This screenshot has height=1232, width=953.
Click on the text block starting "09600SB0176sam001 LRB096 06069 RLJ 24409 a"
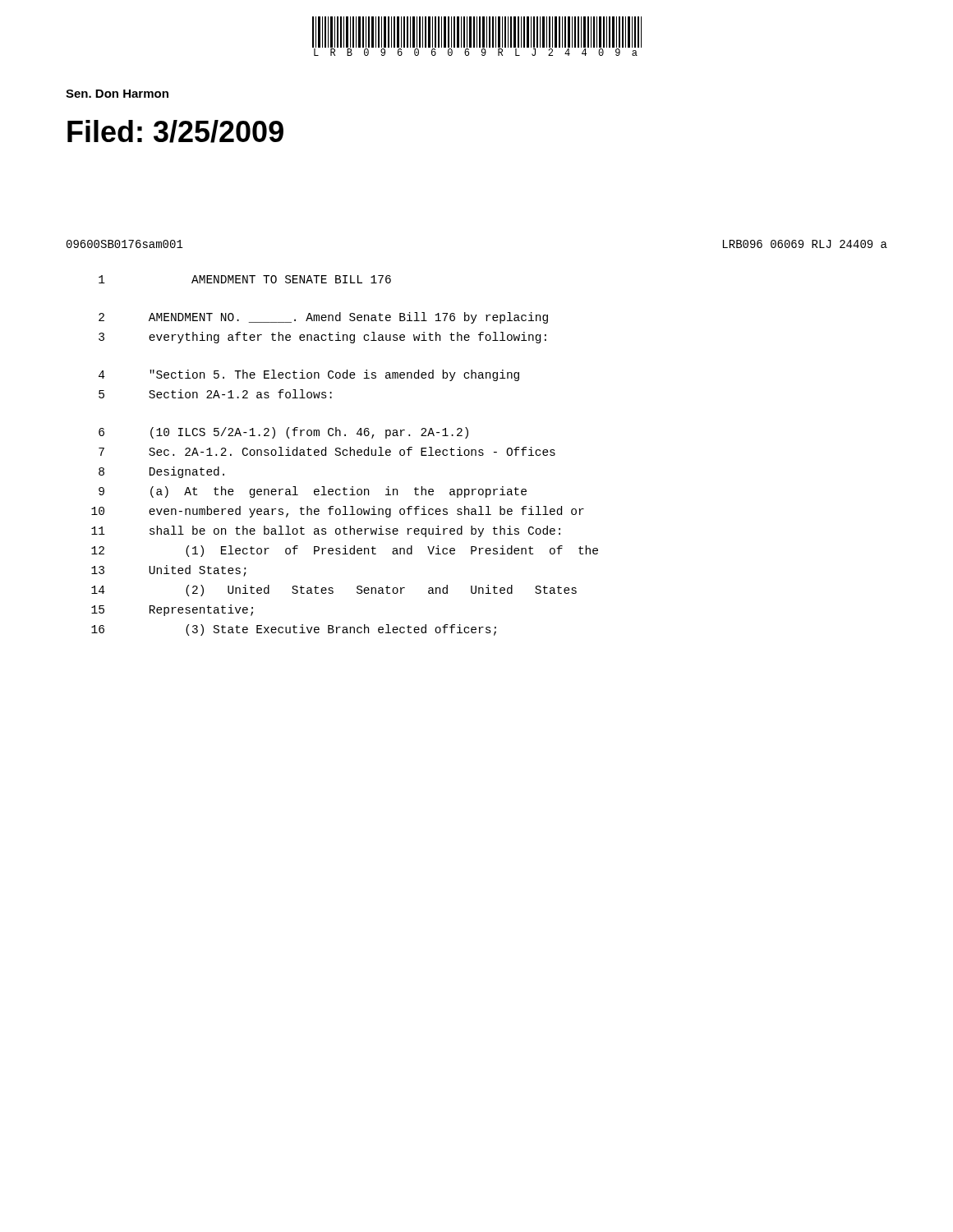[x=124, y=244]
